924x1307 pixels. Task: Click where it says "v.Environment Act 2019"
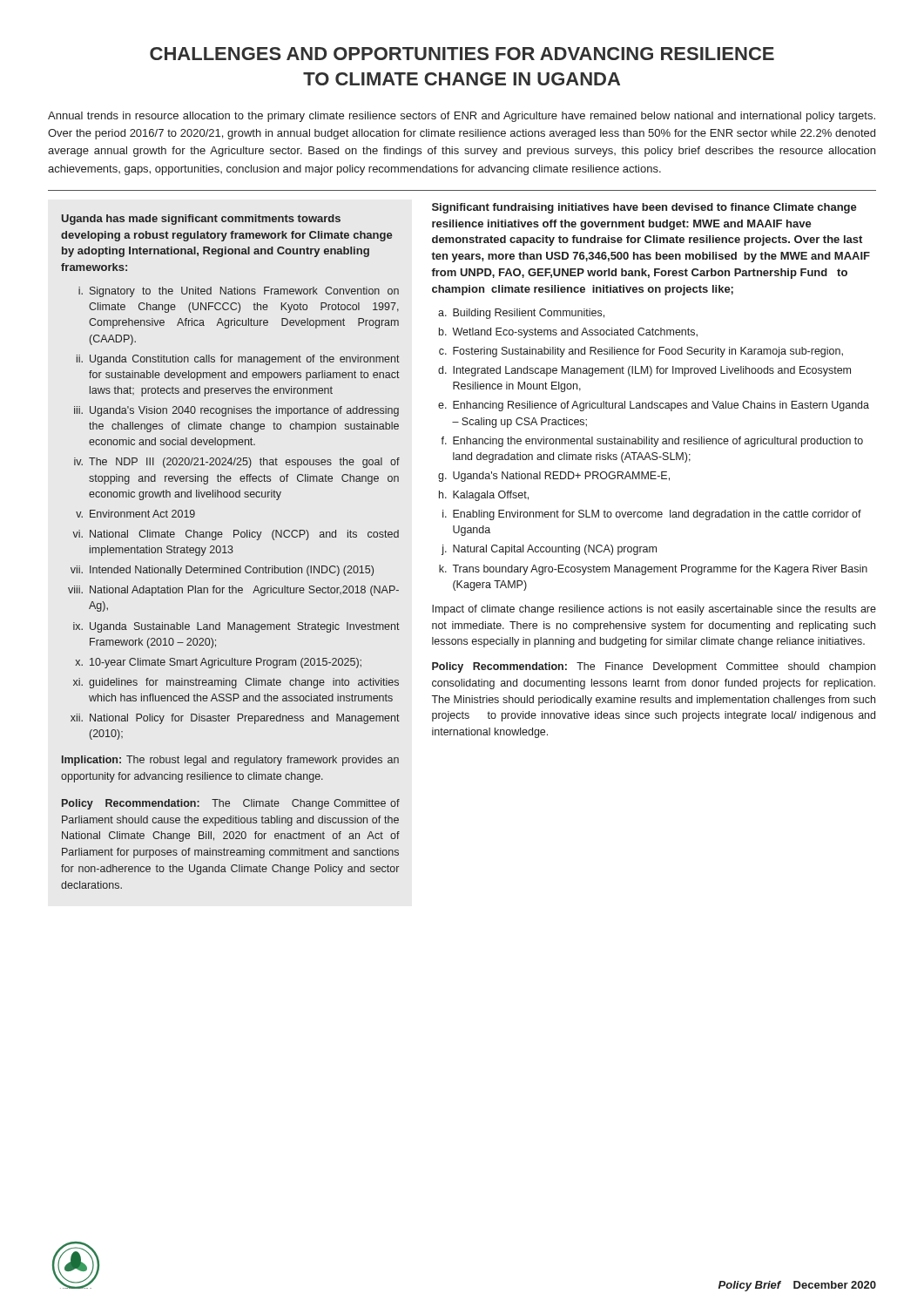click(135, 514)
